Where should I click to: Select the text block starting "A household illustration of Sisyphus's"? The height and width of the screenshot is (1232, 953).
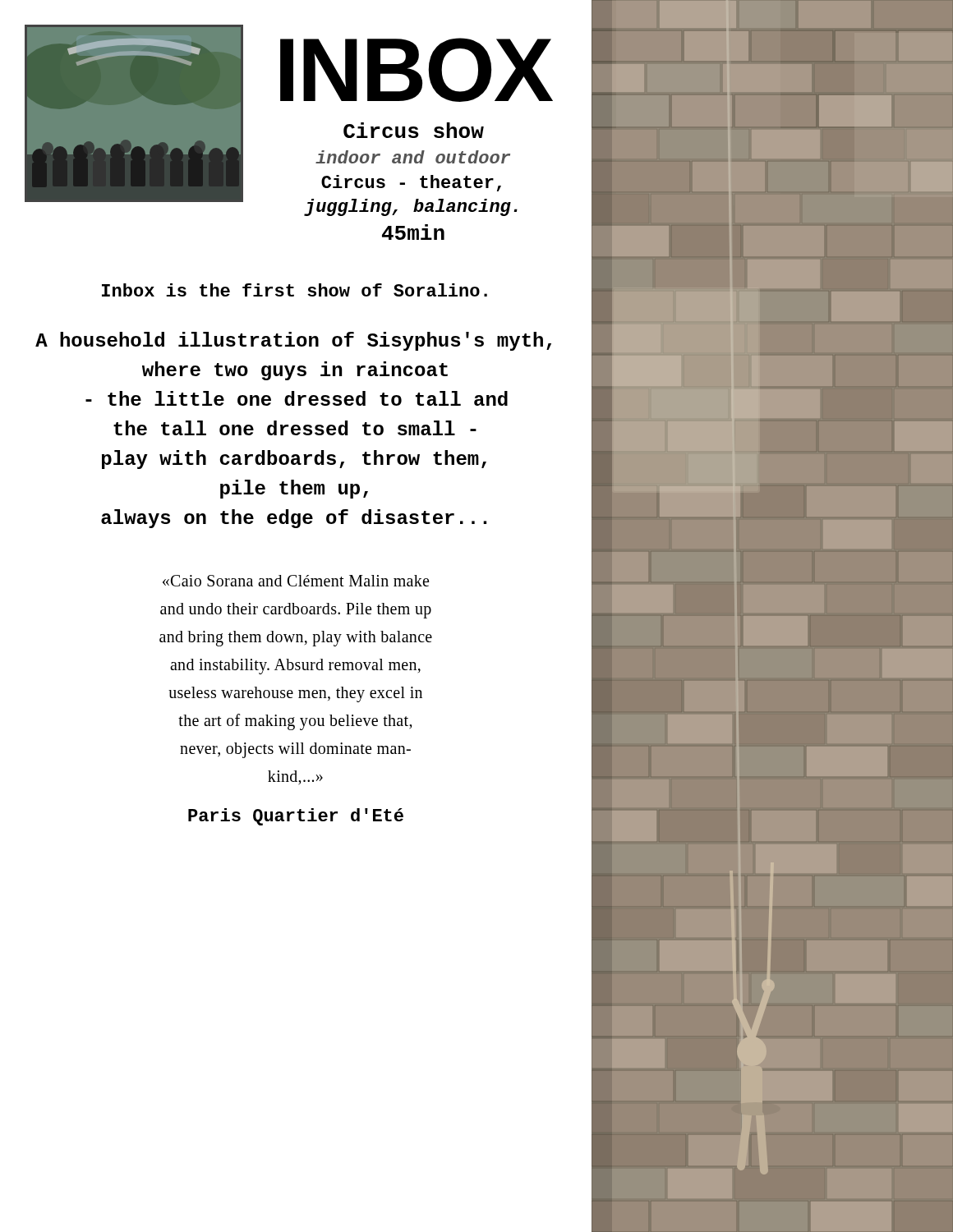point(296,430)
